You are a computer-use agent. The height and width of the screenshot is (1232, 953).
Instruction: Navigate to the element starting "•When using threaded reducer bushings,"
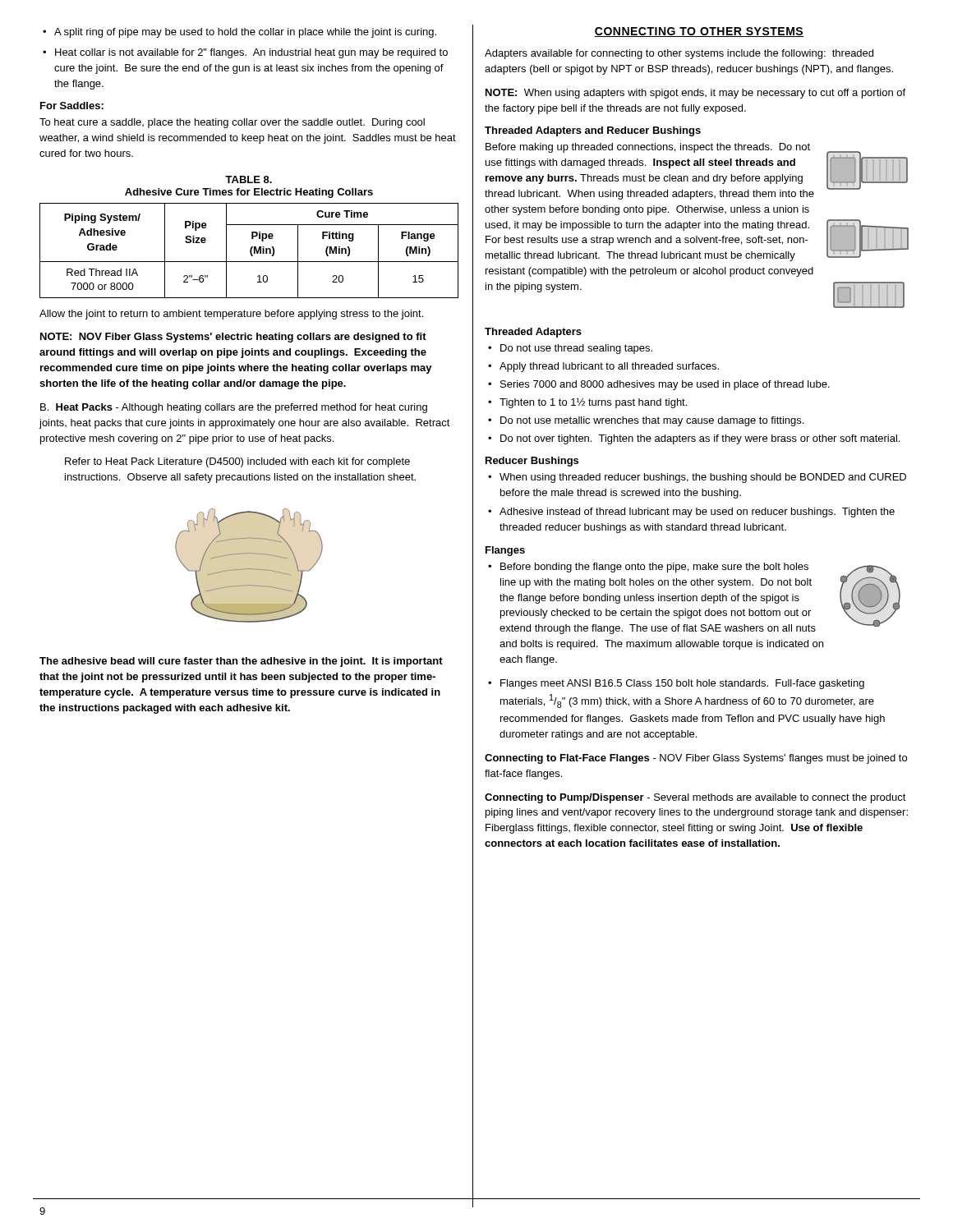pyautogui.click(x=697, y=484)
